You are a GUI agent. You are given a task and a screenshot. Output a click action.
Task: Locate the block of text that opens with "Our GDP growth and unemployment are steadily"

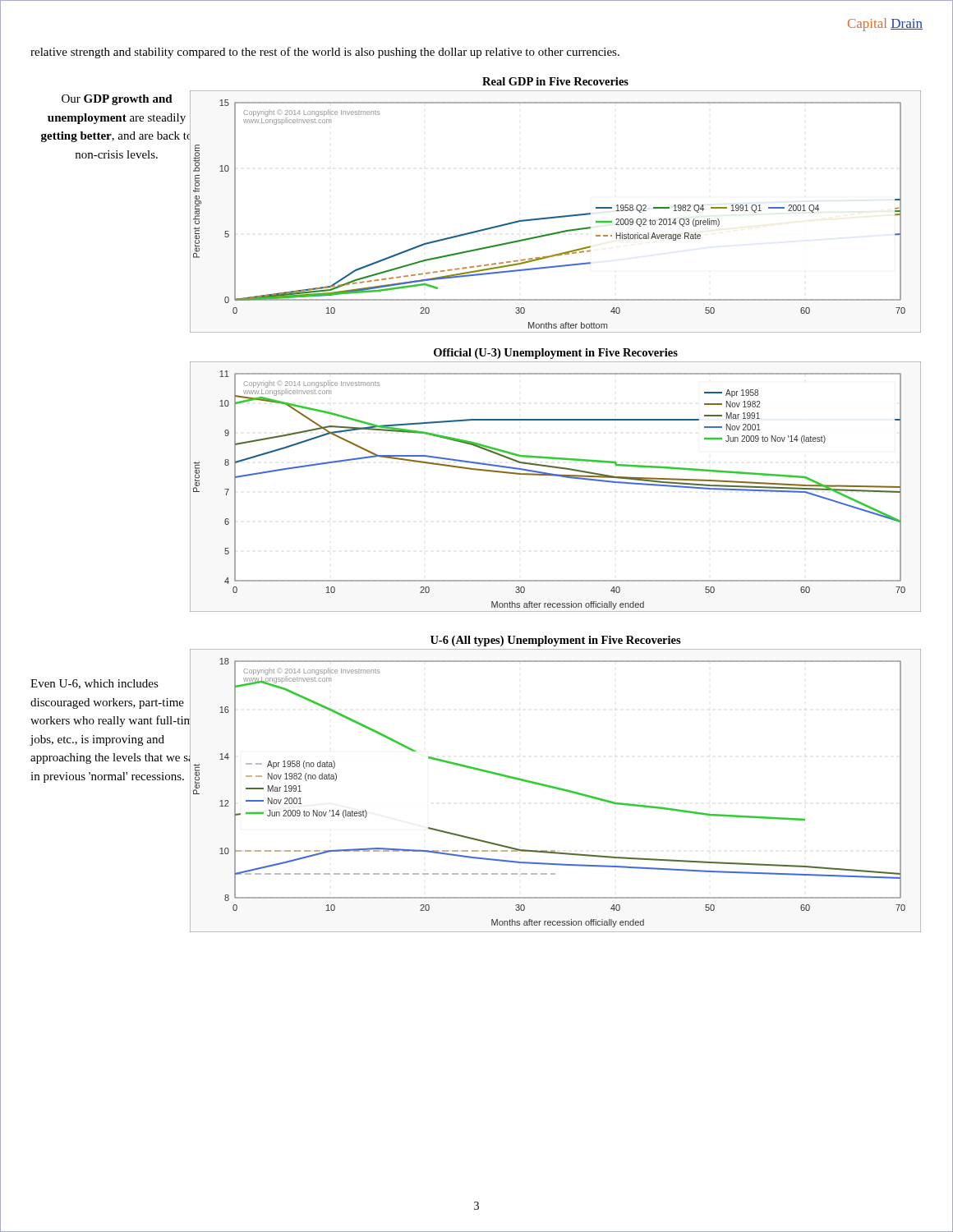point(117,126)
